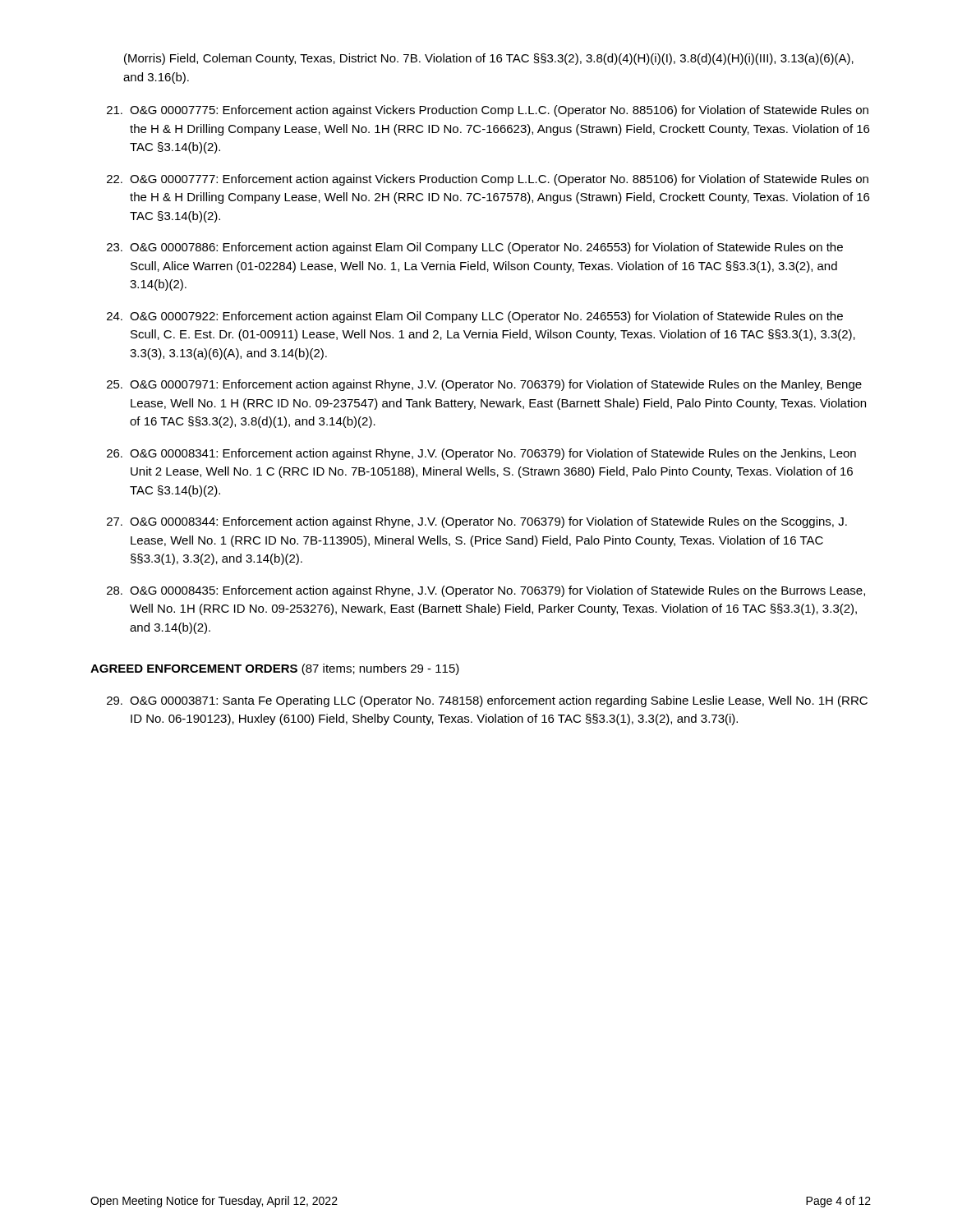Select the passage starting "25. O&G 00007971:"
The width and height of the screenshot is (953, 1232).
481,403
